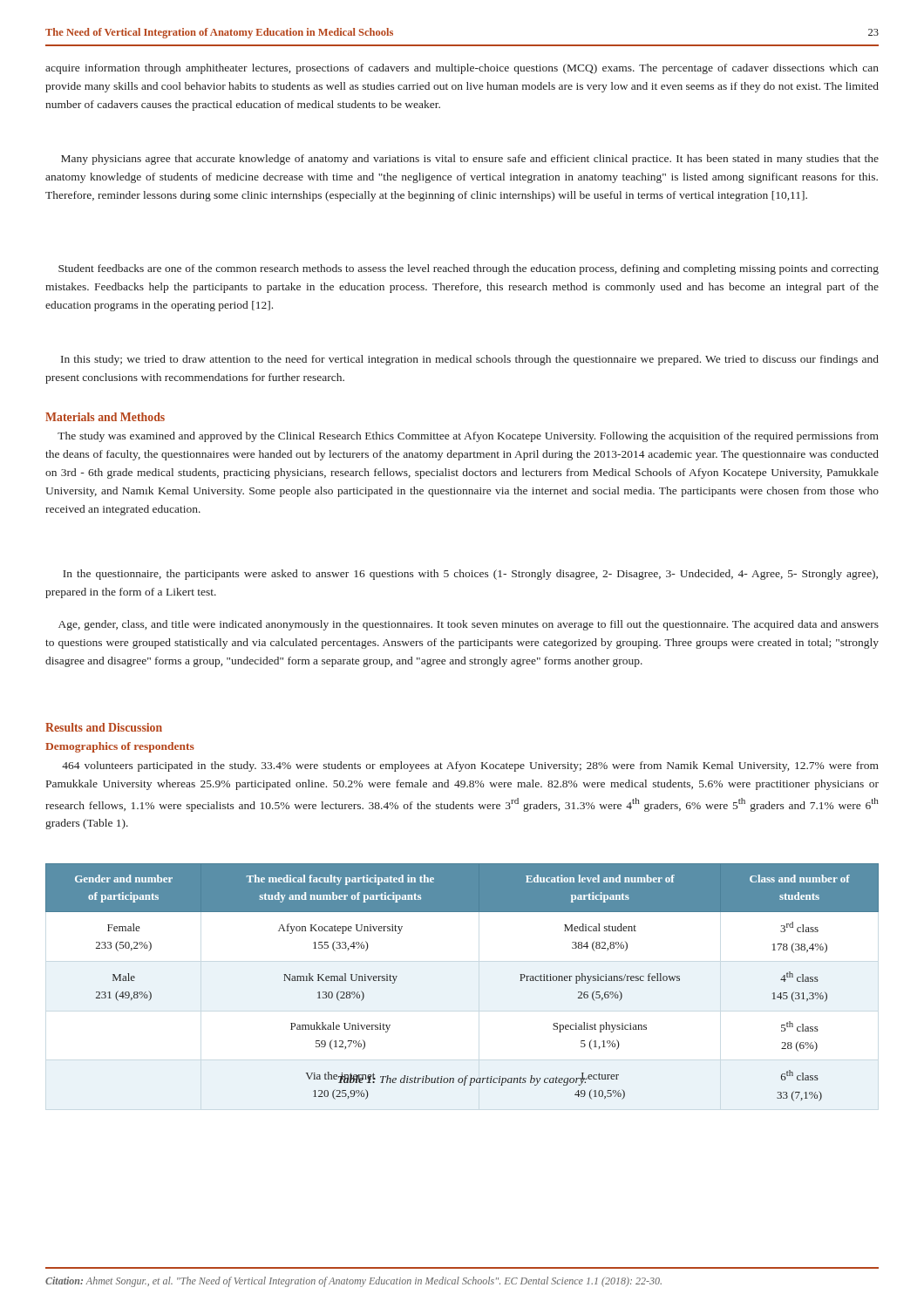
Task: Navigate to the text starting "In the questionnaire, the participants"
Action: [x=462, y=582]
